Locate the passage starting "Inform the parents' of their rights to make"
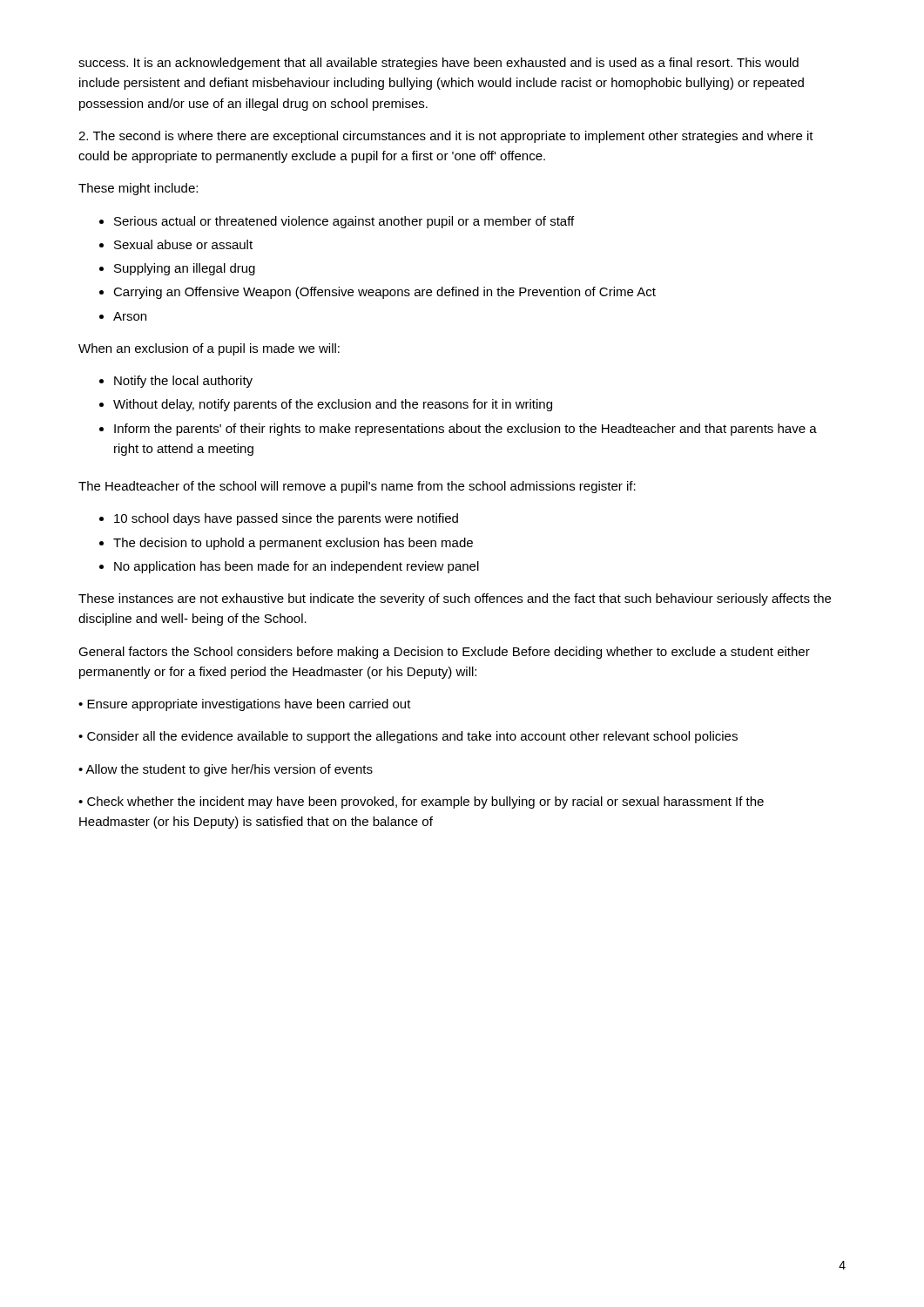Viewport: 924px width, 1307px height. pyautogui.click(x=465, y=438)
